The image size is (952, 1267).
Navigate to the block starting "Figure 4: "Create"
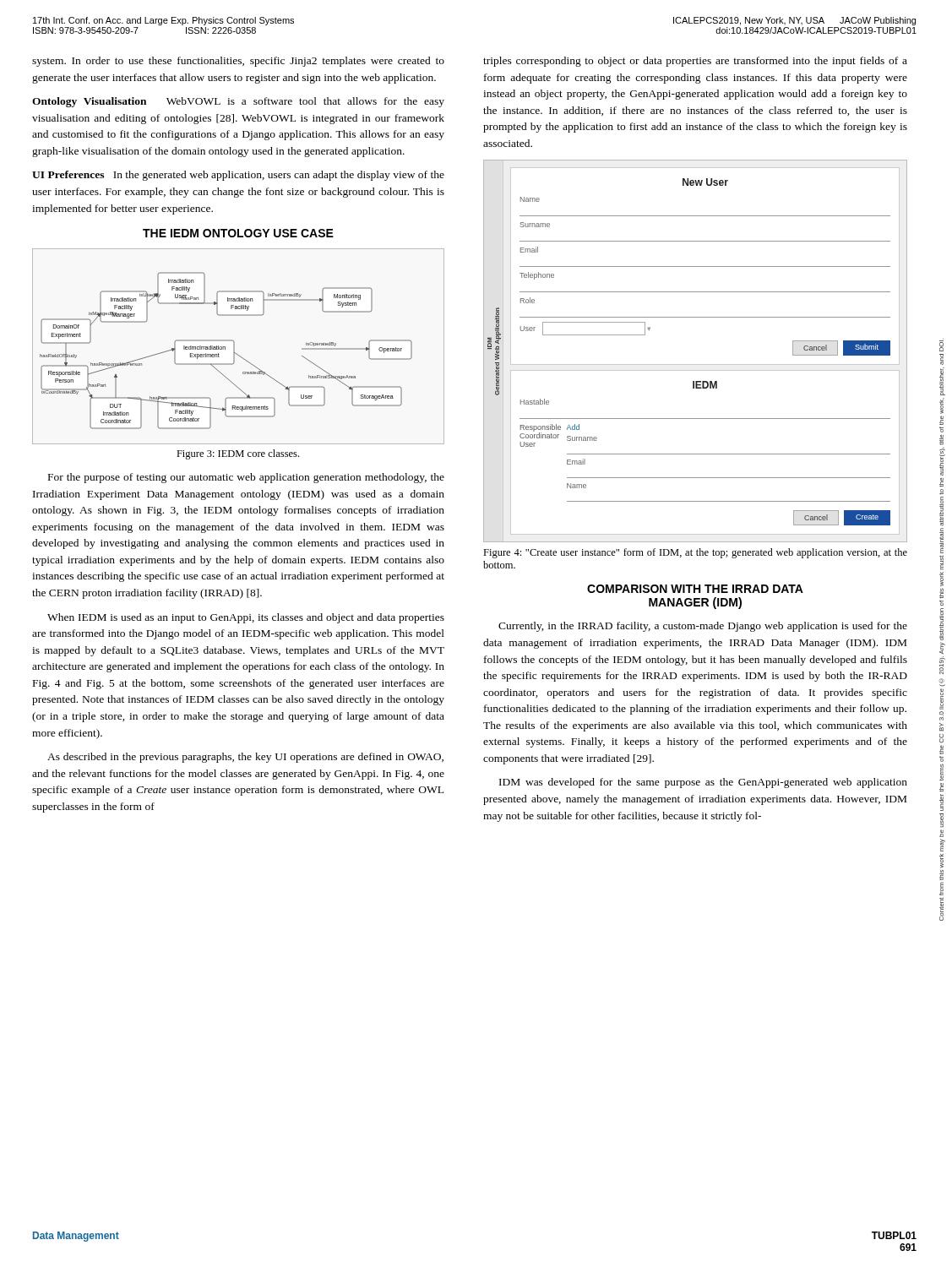pos(695,559)
